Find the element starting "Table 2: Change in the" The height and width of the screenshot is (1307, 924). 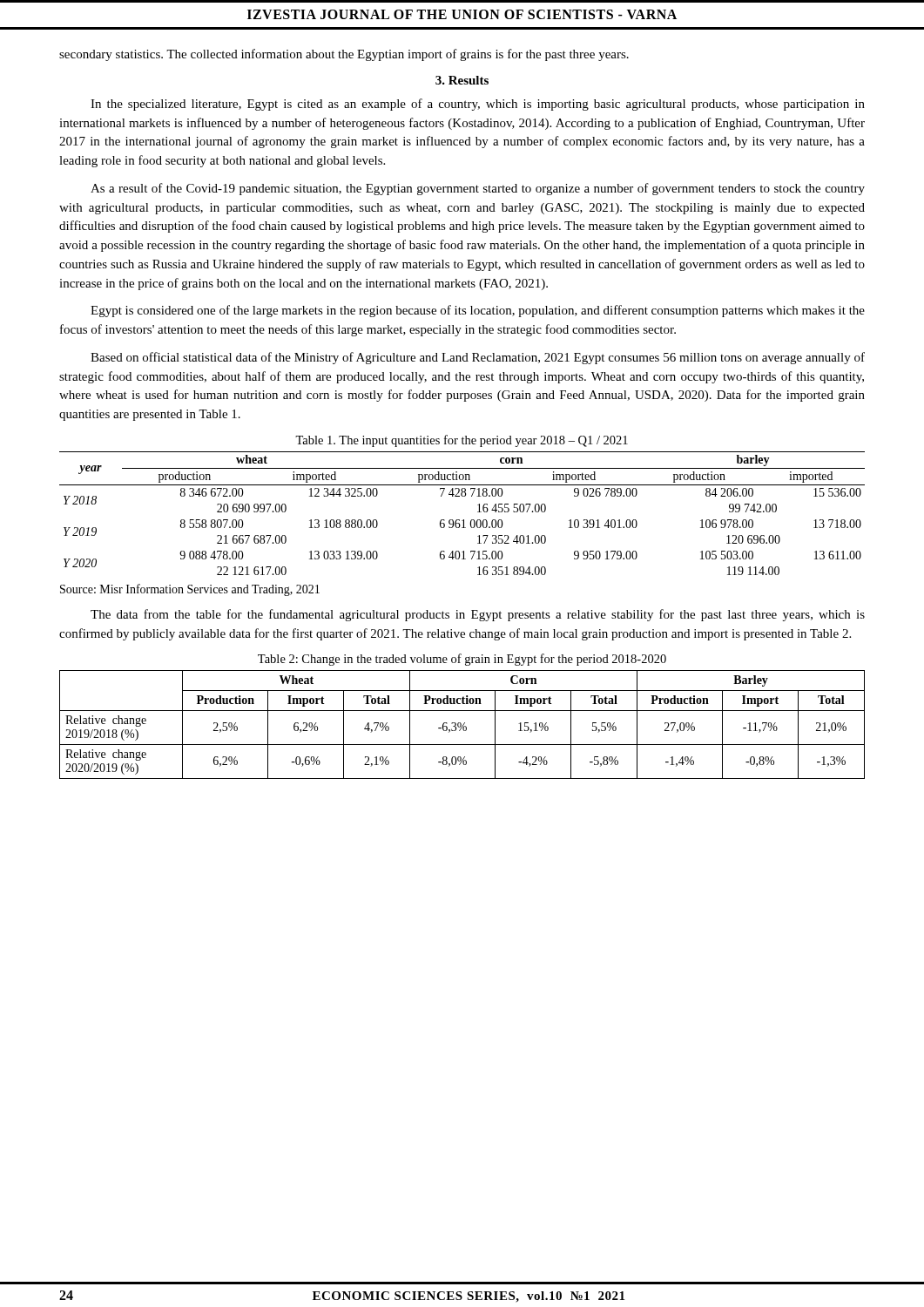click(462, 659)
